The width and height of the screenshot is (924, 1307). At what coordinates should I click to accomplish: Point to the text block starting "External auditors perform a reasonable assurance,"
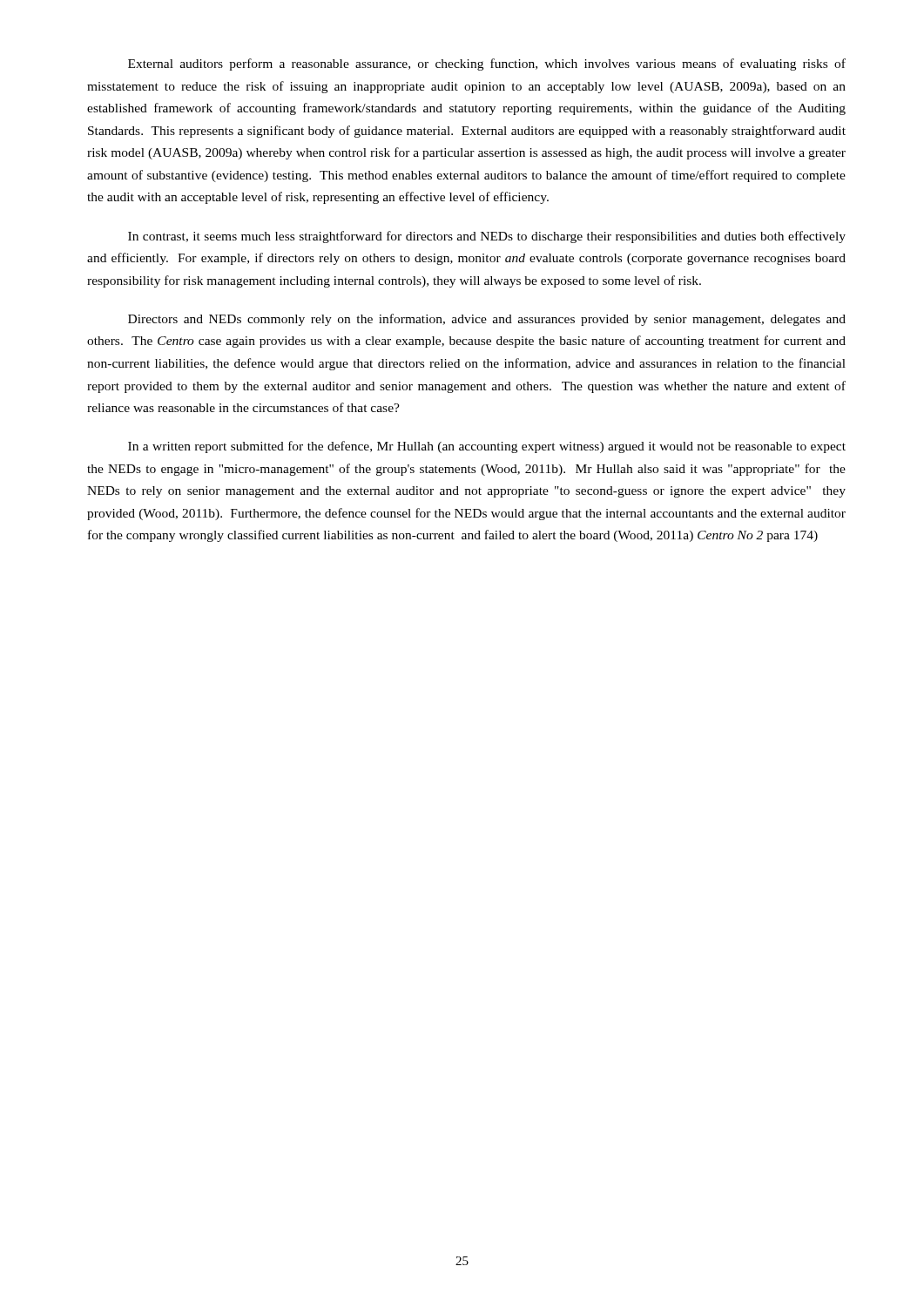(x=466, y=130)
